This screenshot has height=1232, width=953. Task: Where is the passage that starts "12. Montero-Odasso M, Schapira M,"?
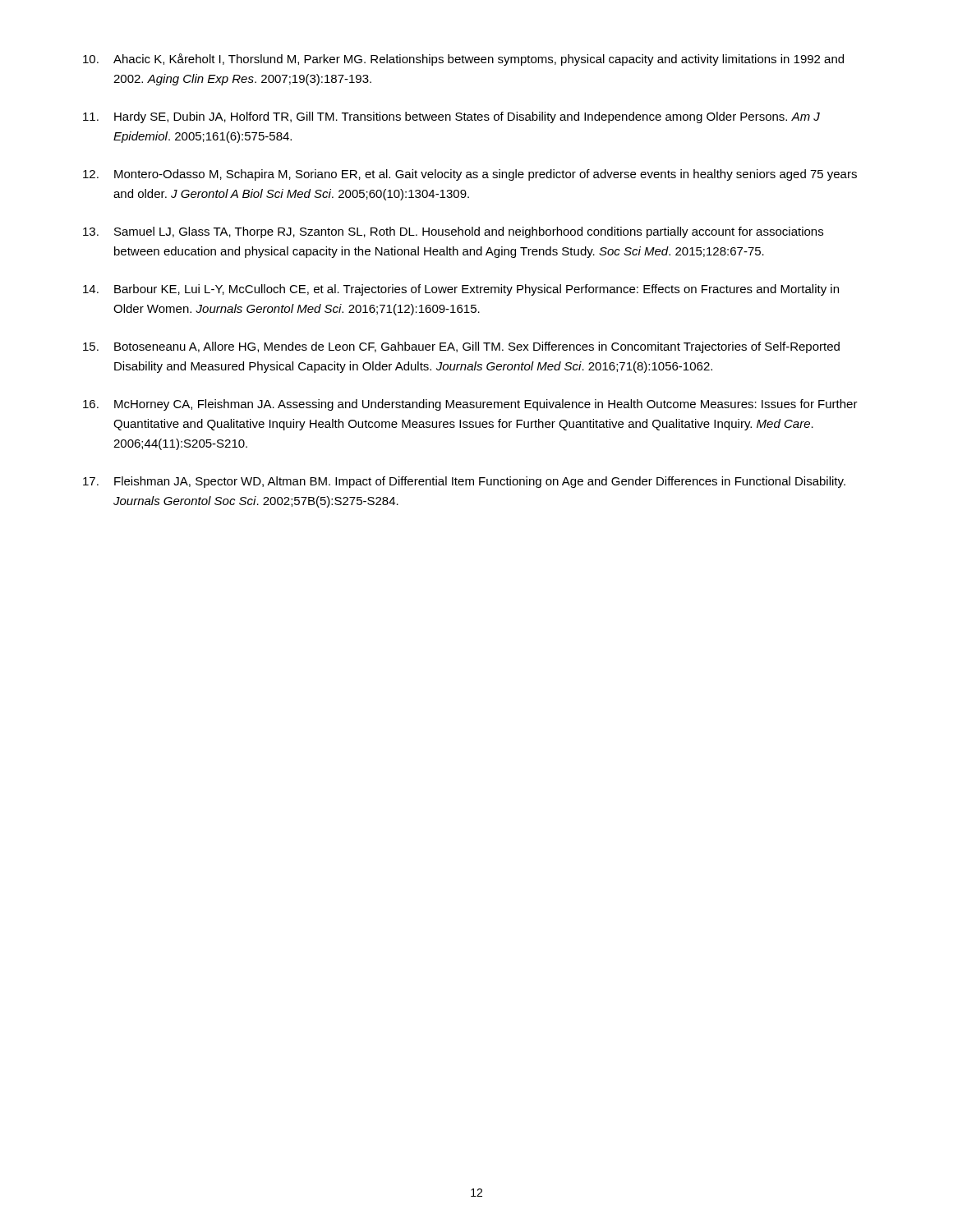(476, 184)
